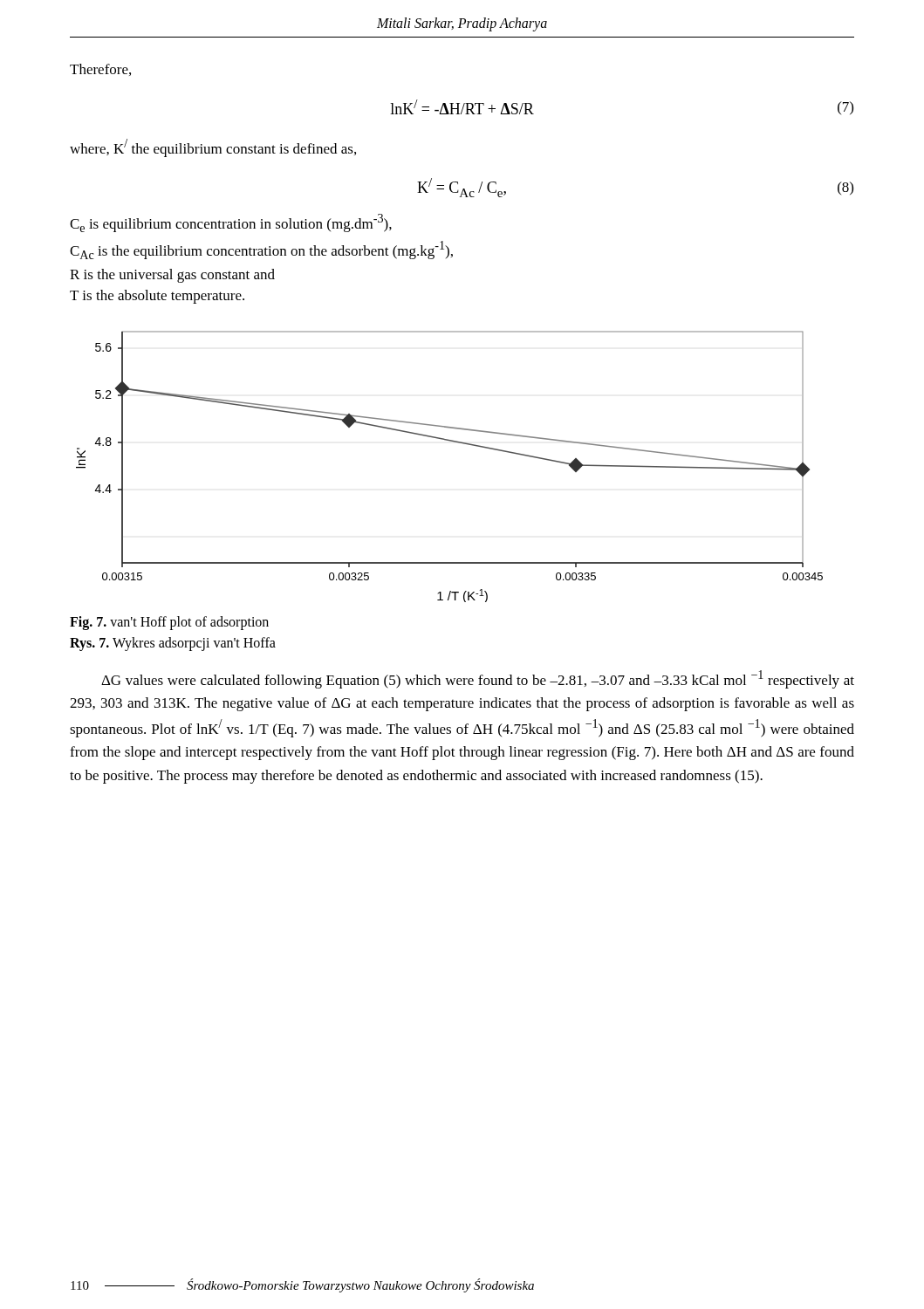Locate the caption that reads "Fig. 7. van't Hoff plot of adsorption Rys."
Screen dimensions: 1309x924
(x=173, y=632)
